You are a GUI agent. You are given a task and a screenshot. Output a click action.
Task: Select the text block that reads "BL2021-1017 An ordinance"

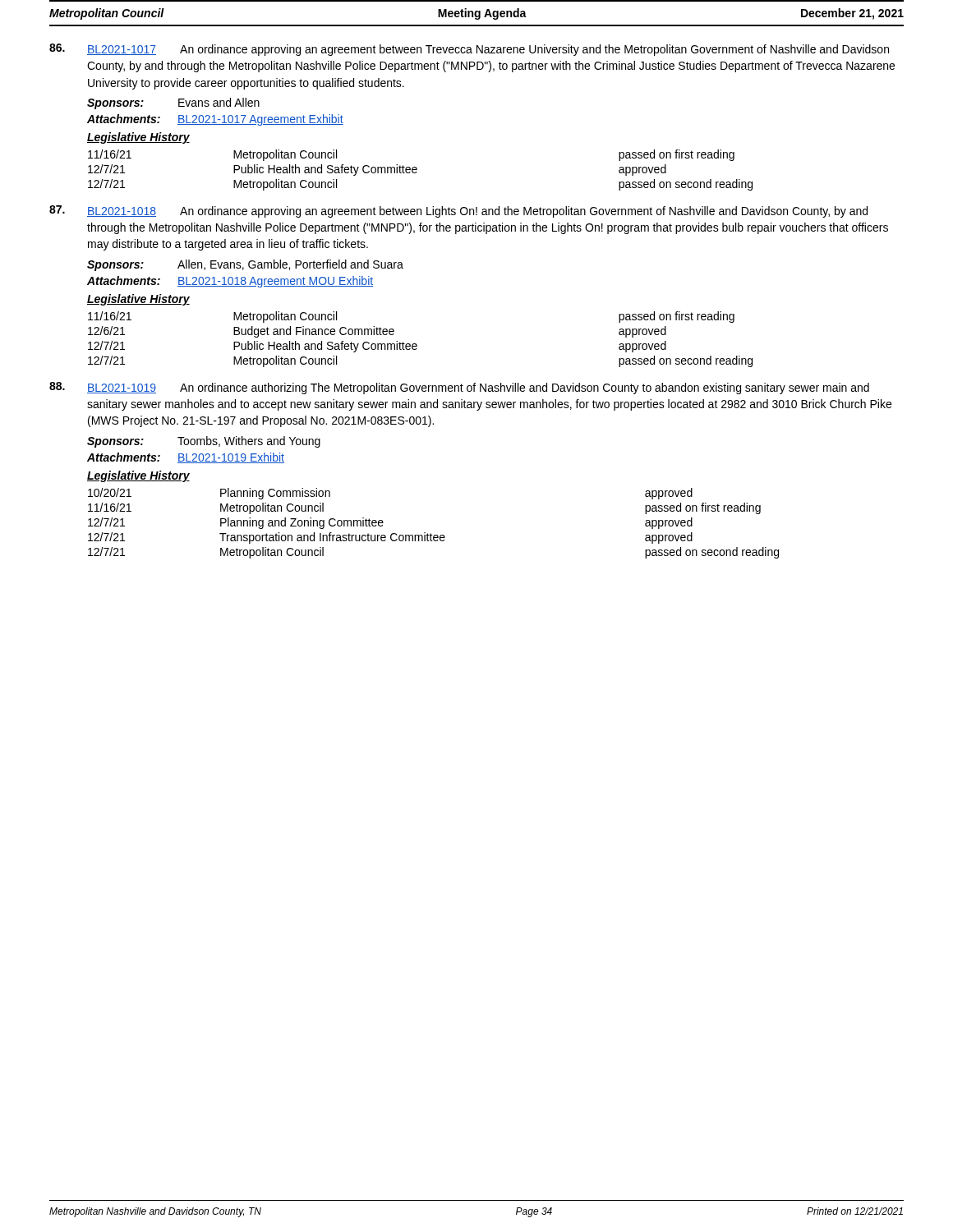point(476,66)
